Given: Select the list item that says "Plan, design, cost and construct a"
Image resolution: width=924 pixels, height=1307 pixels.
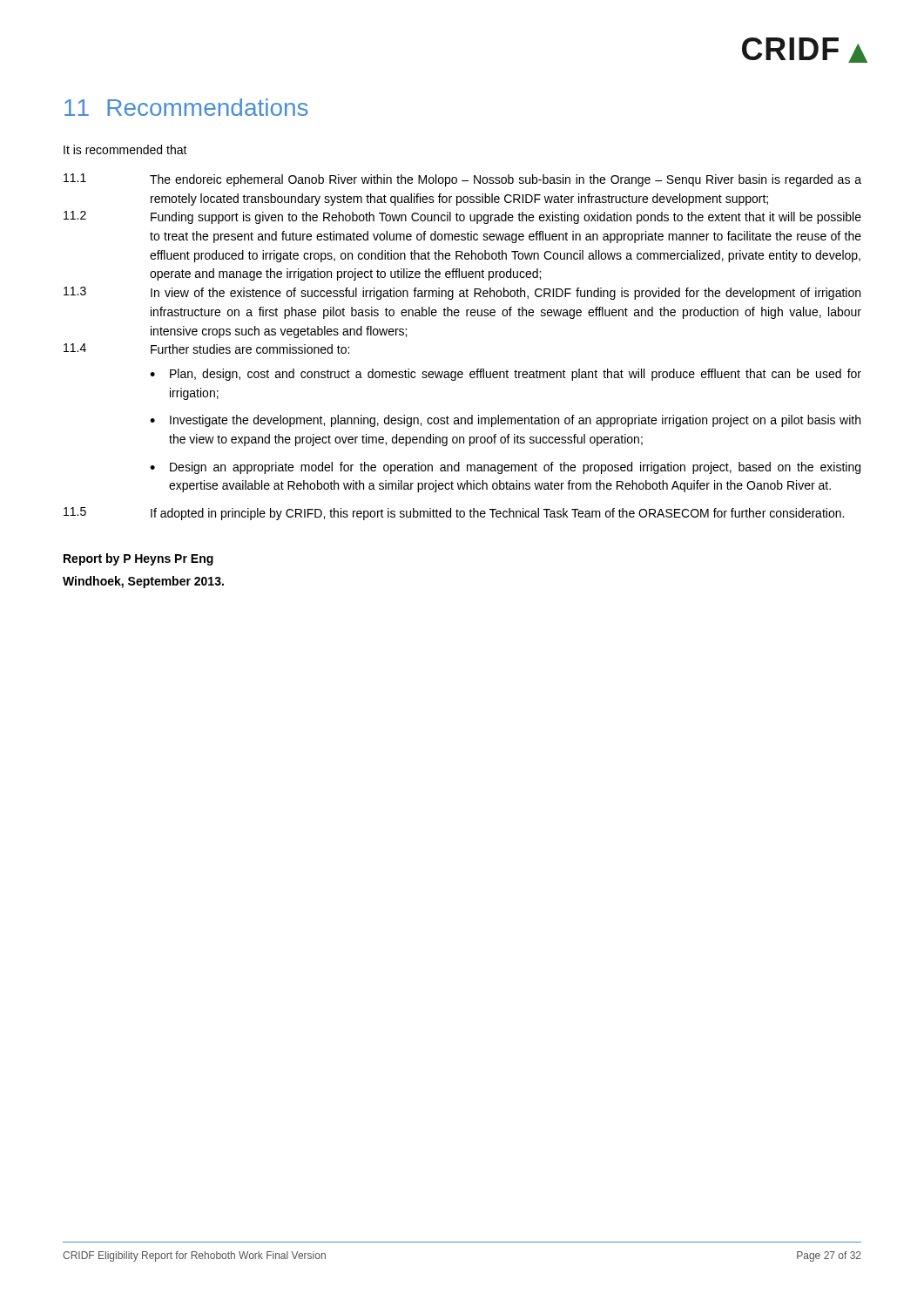Looking at the screenshot, I should [515, 383].
